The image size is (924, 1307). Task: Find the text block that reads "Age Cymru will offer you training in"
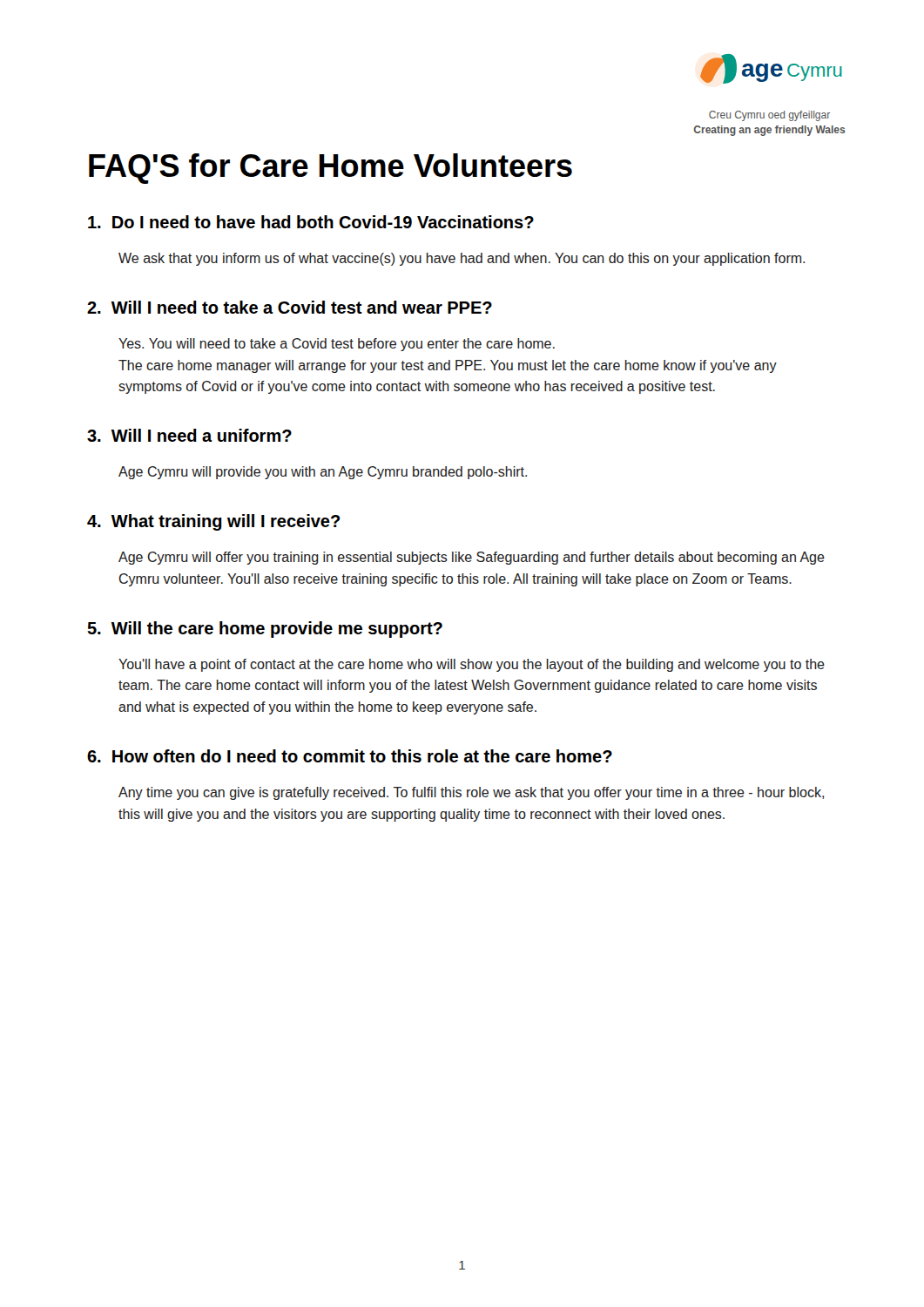point(472,568)
